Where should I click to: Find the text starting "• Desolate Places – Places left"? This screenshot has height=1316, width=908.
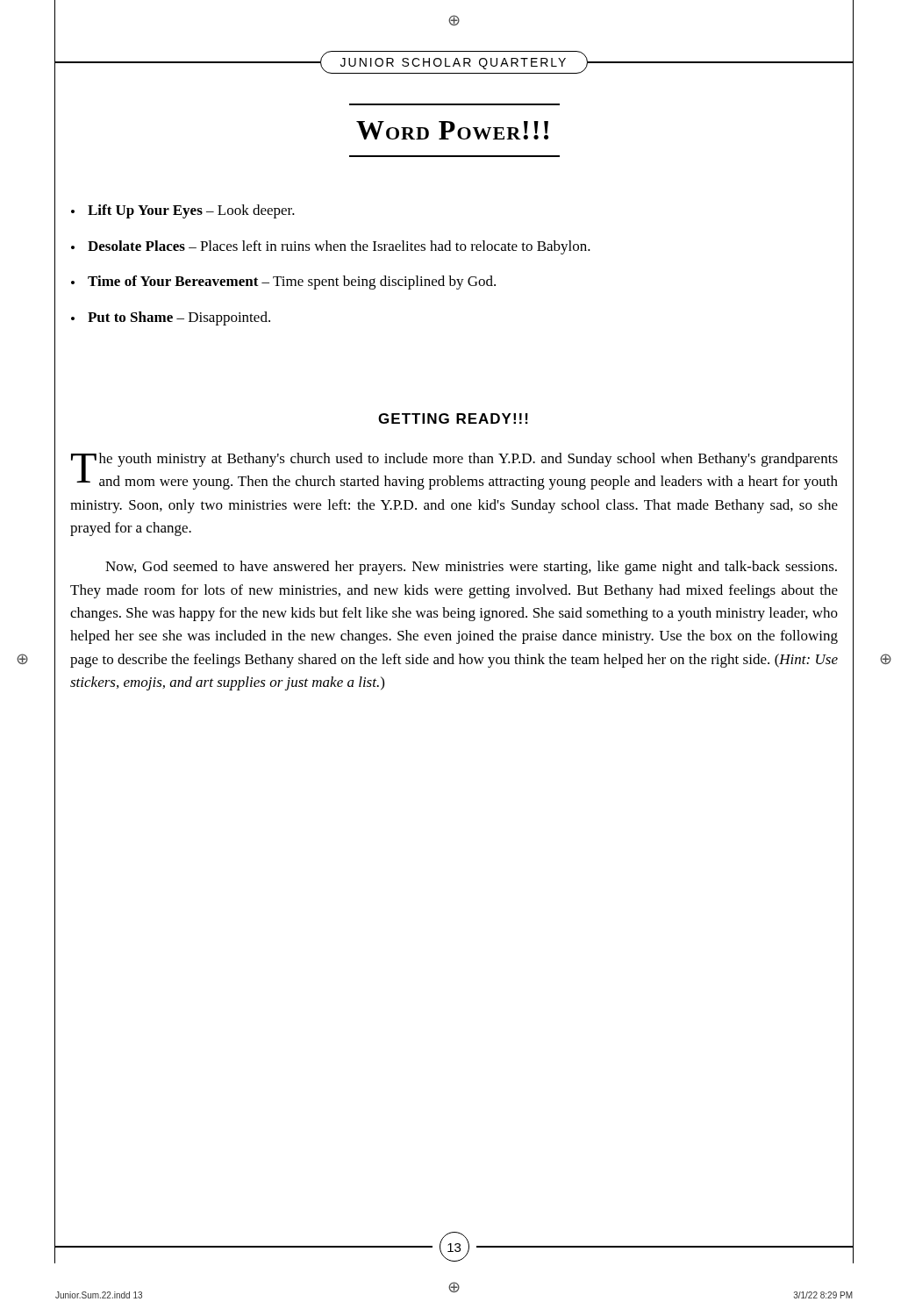coord(331,247)
